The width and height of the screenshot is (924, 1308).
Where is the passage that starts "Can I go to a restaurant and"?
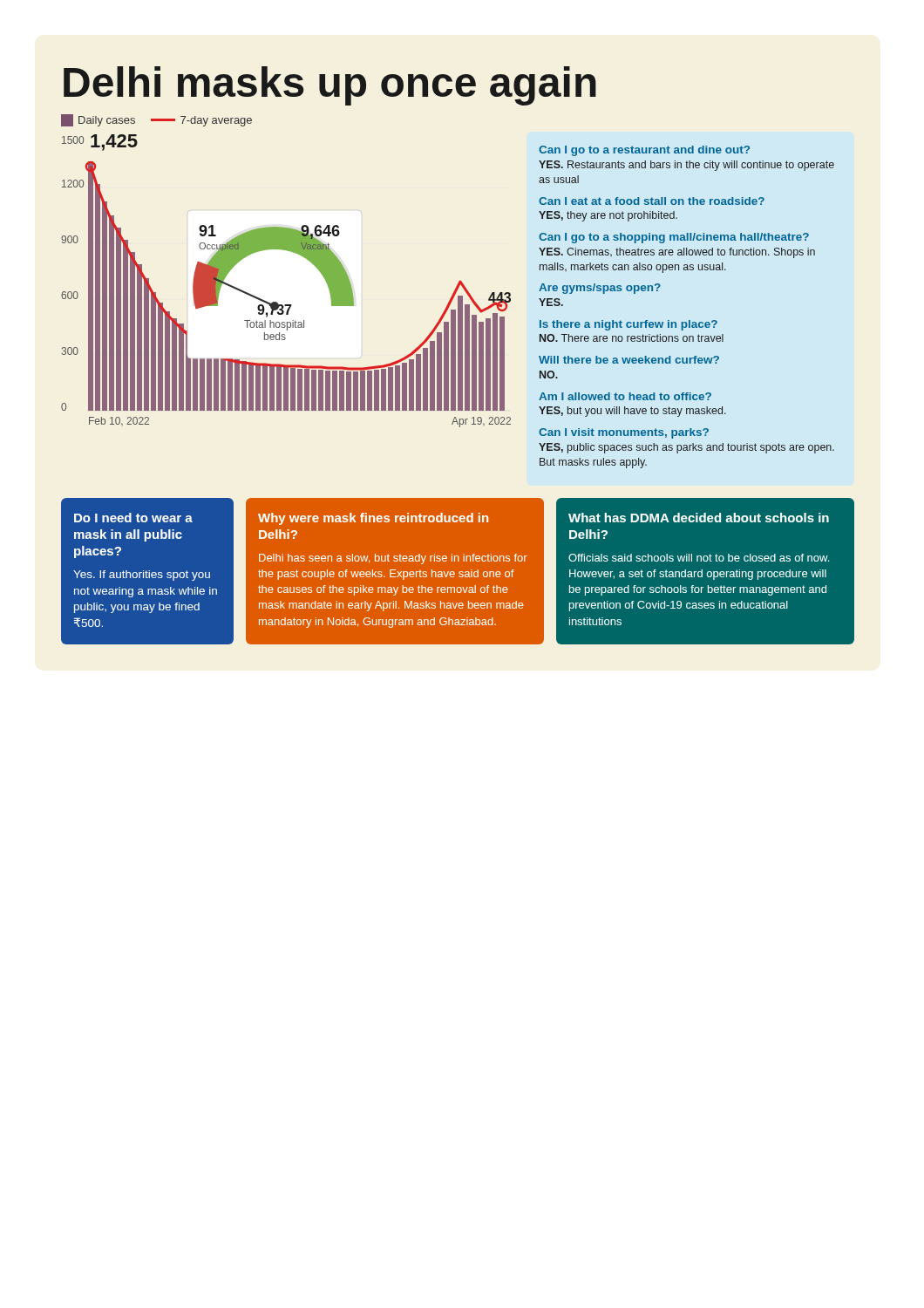(x=644, y=151)
